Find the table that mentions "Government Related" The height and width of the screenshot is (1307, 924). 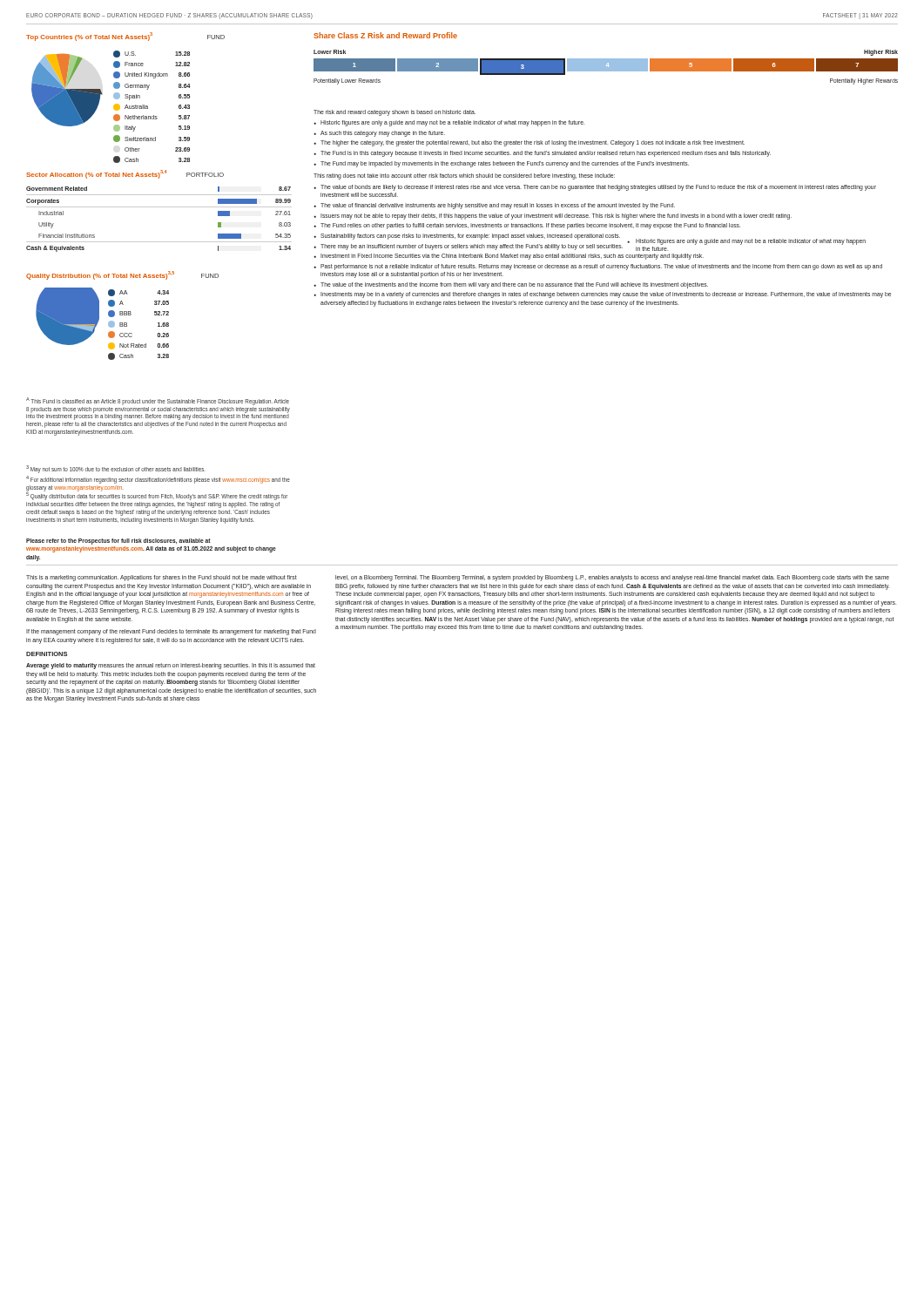click(x=159, y=218)
